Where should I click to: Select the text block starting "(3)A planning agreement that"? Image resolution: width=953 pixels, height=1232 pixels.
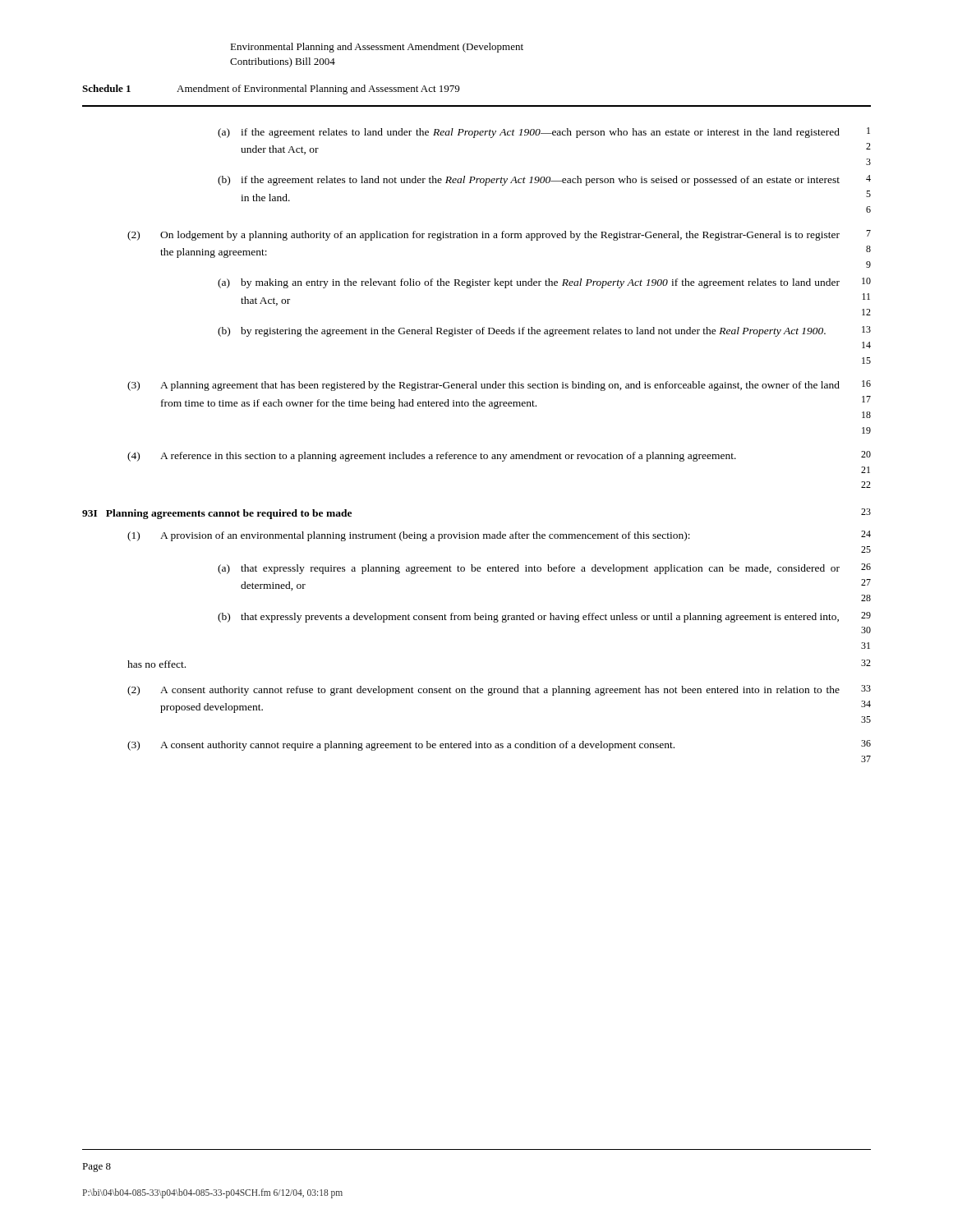coord(476,407)
